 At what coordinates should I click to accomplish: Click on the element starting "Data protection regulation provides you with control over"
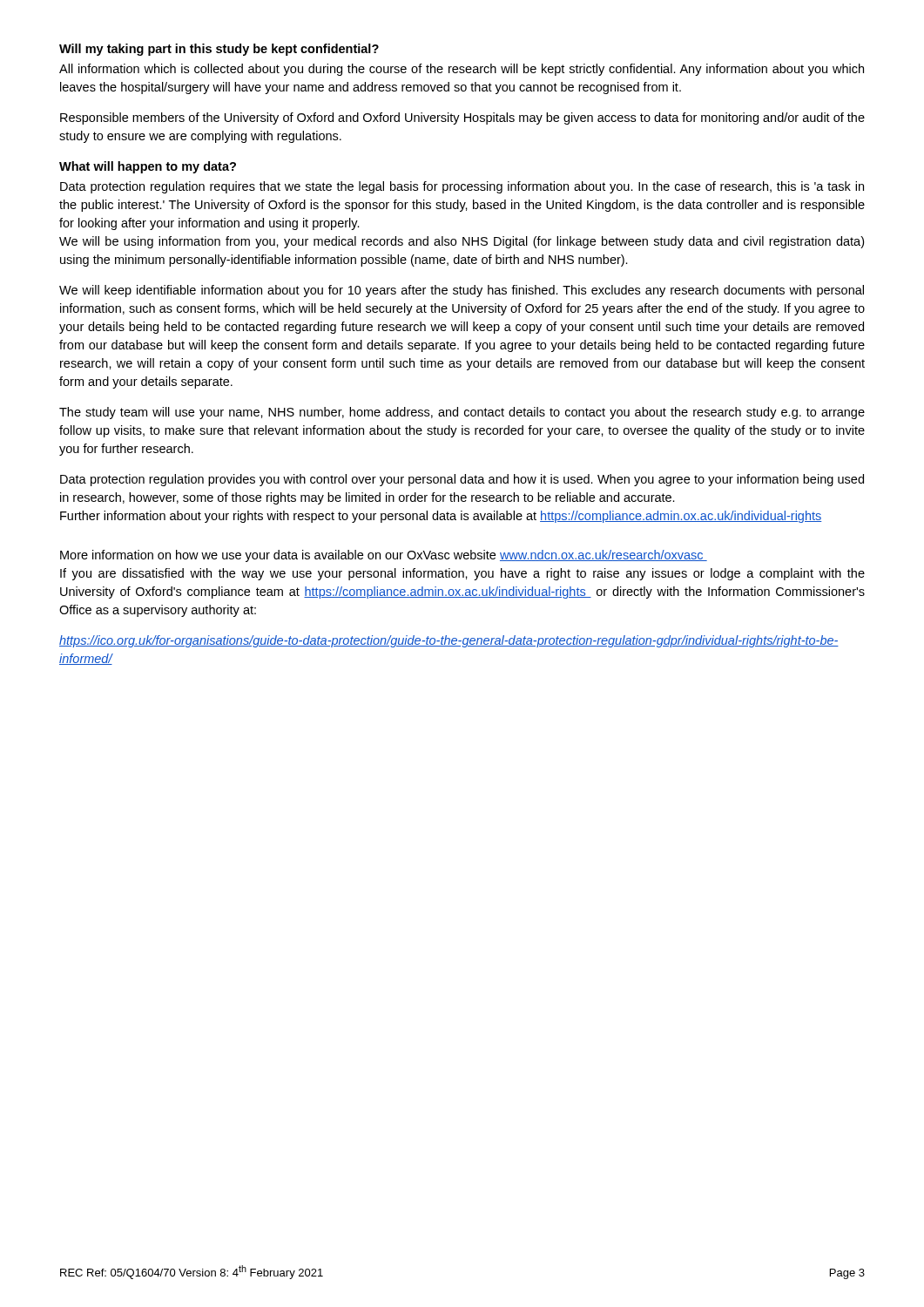[x=462, y=498]
